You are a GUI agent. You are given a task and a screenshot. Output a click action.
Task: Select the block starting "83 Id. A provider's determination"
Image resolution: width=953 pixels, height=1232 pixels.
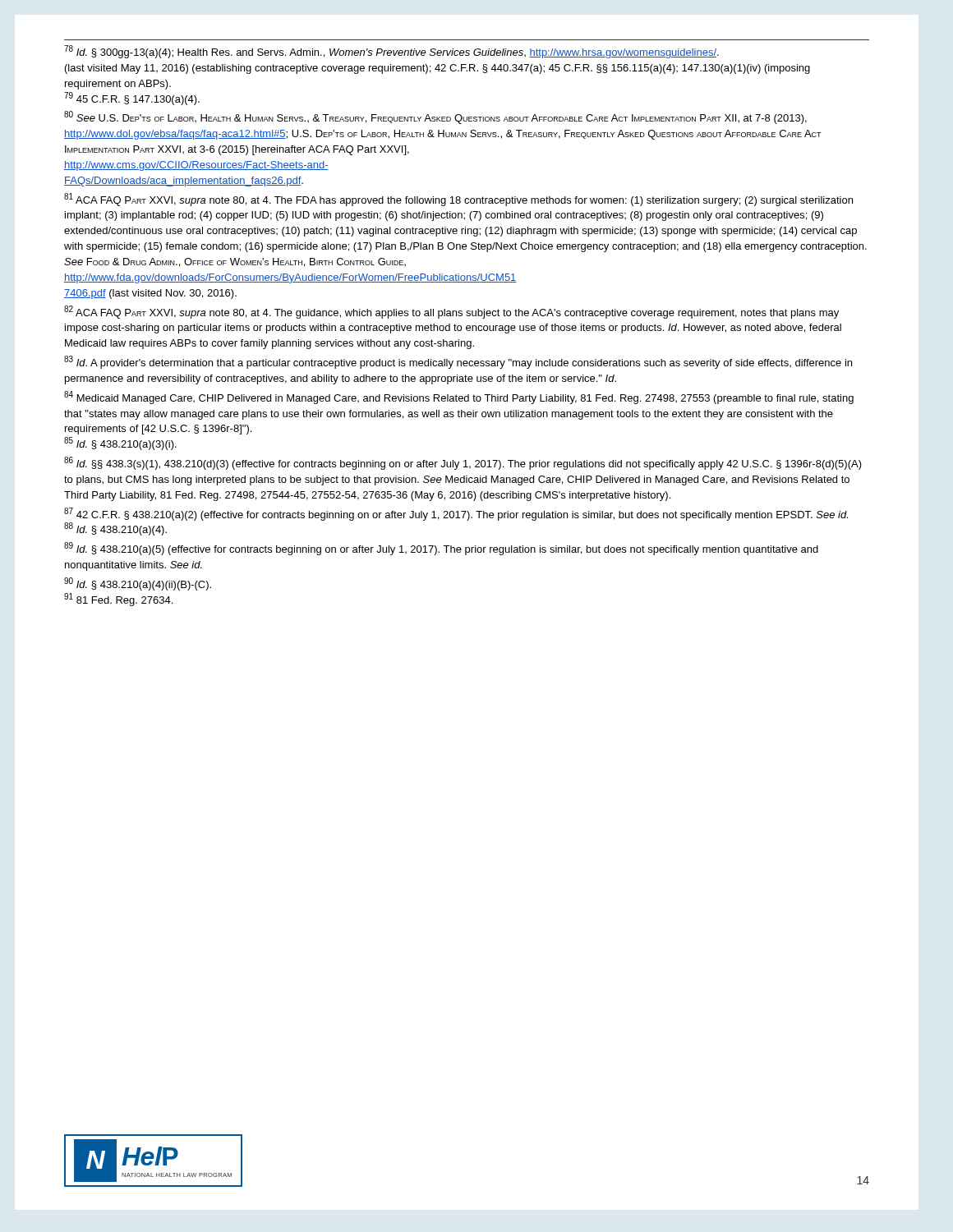[458, 370]
